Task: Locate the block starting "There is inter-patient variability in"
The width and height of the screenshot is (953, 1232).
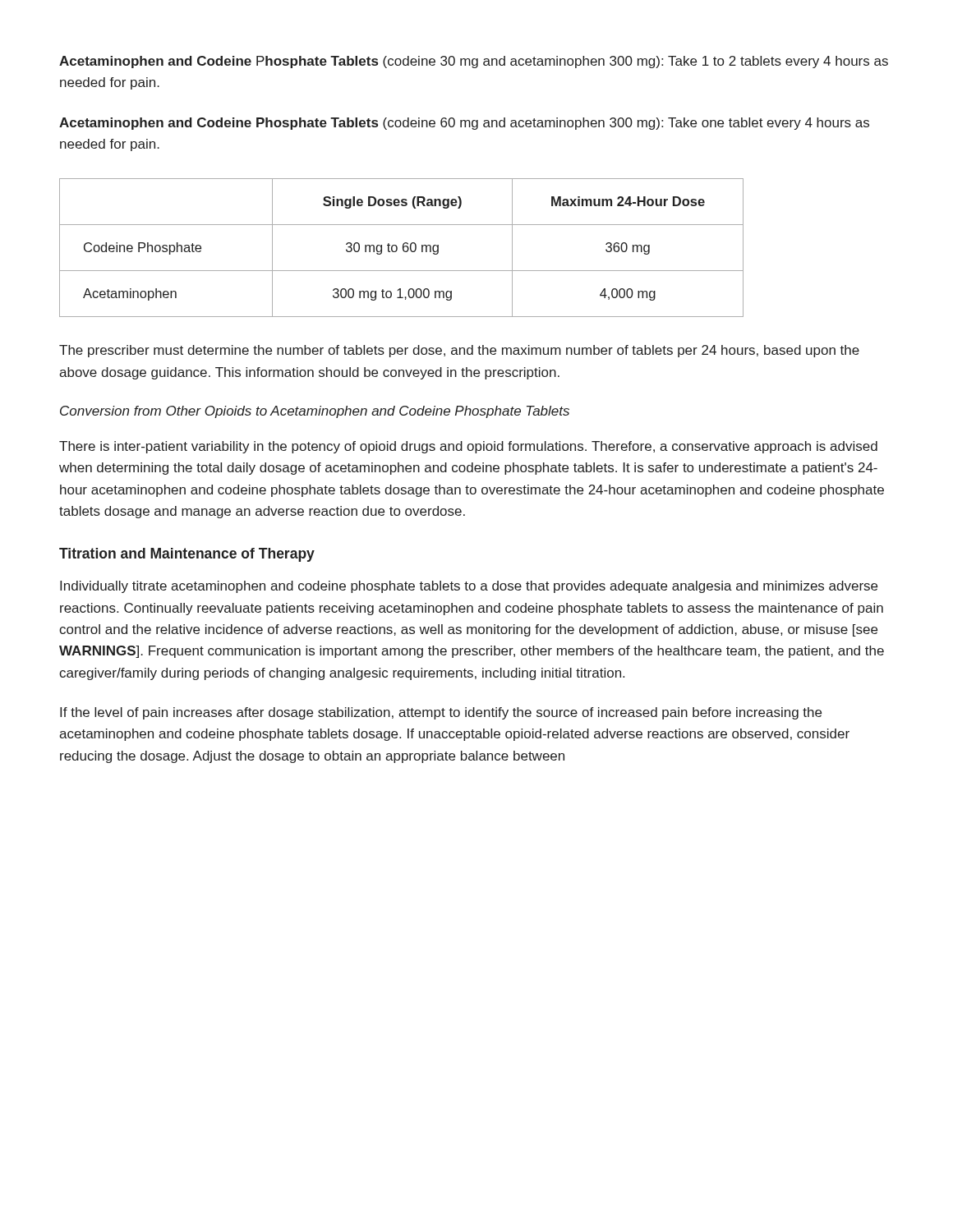Action: 476,479
